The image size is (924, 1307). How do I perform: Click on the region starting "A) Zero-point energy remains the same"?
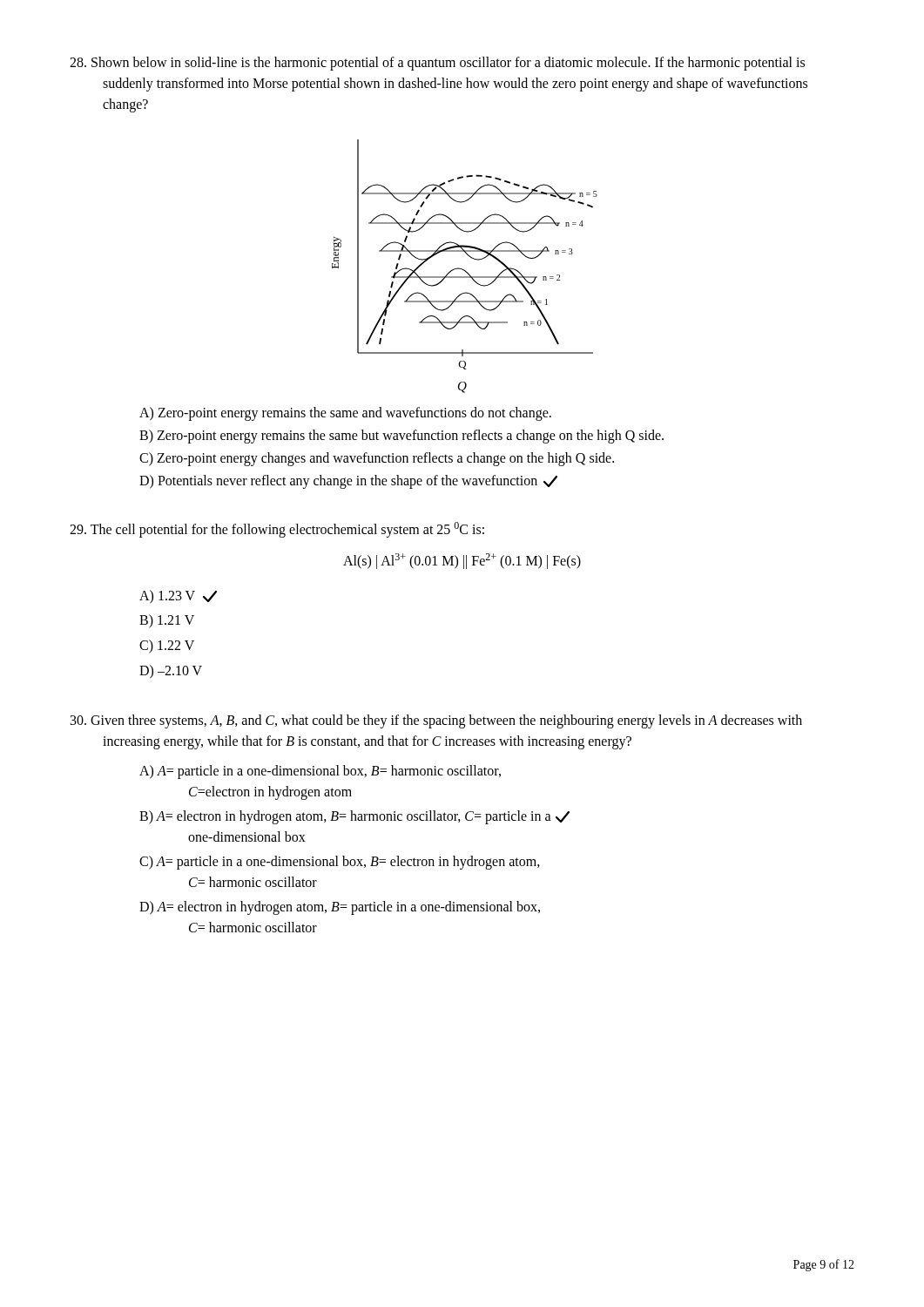[346, 413]
